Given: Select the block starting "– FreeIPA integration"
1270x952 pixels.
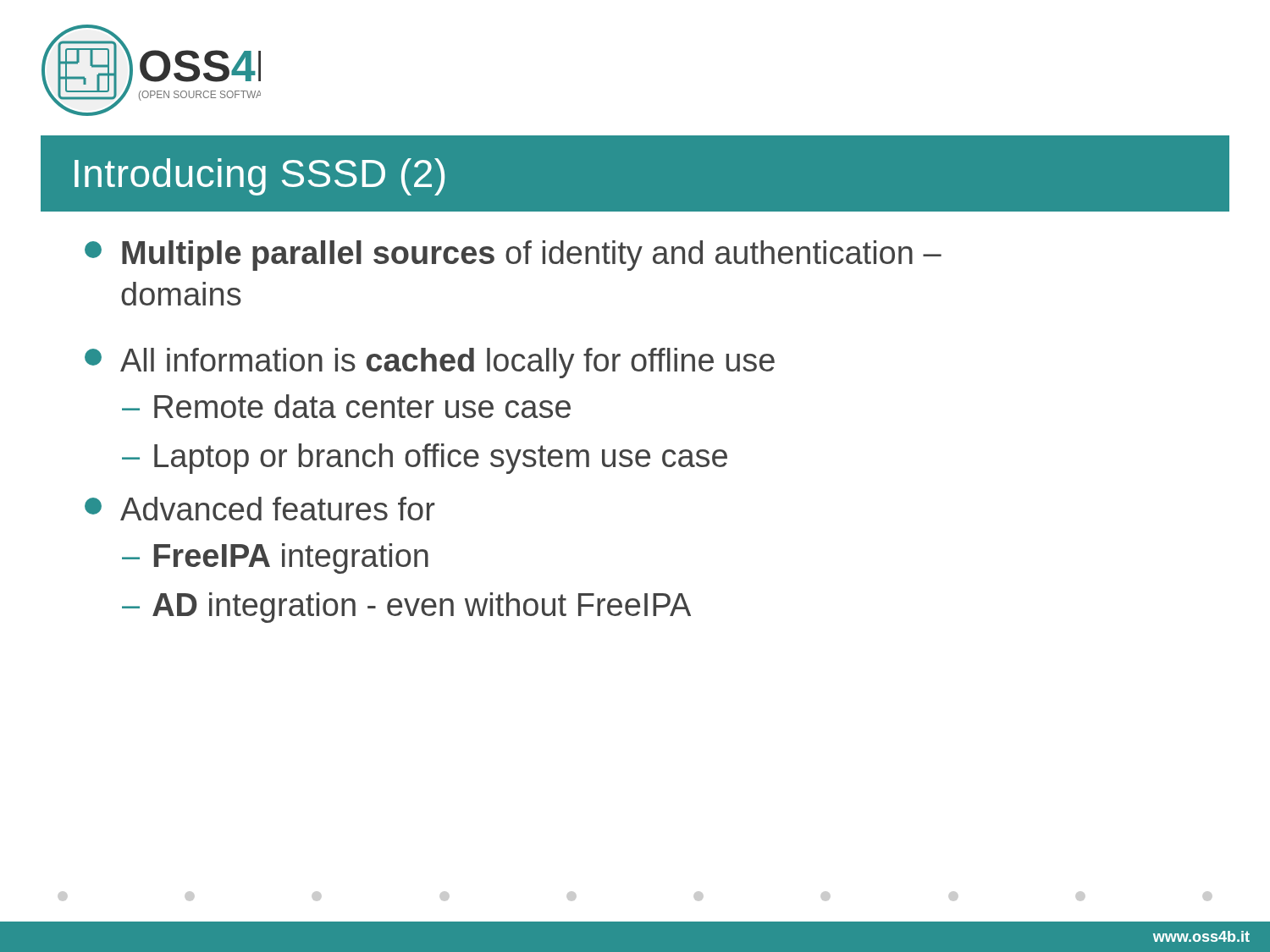Looking at the screenshot, I should click(276, 557).
